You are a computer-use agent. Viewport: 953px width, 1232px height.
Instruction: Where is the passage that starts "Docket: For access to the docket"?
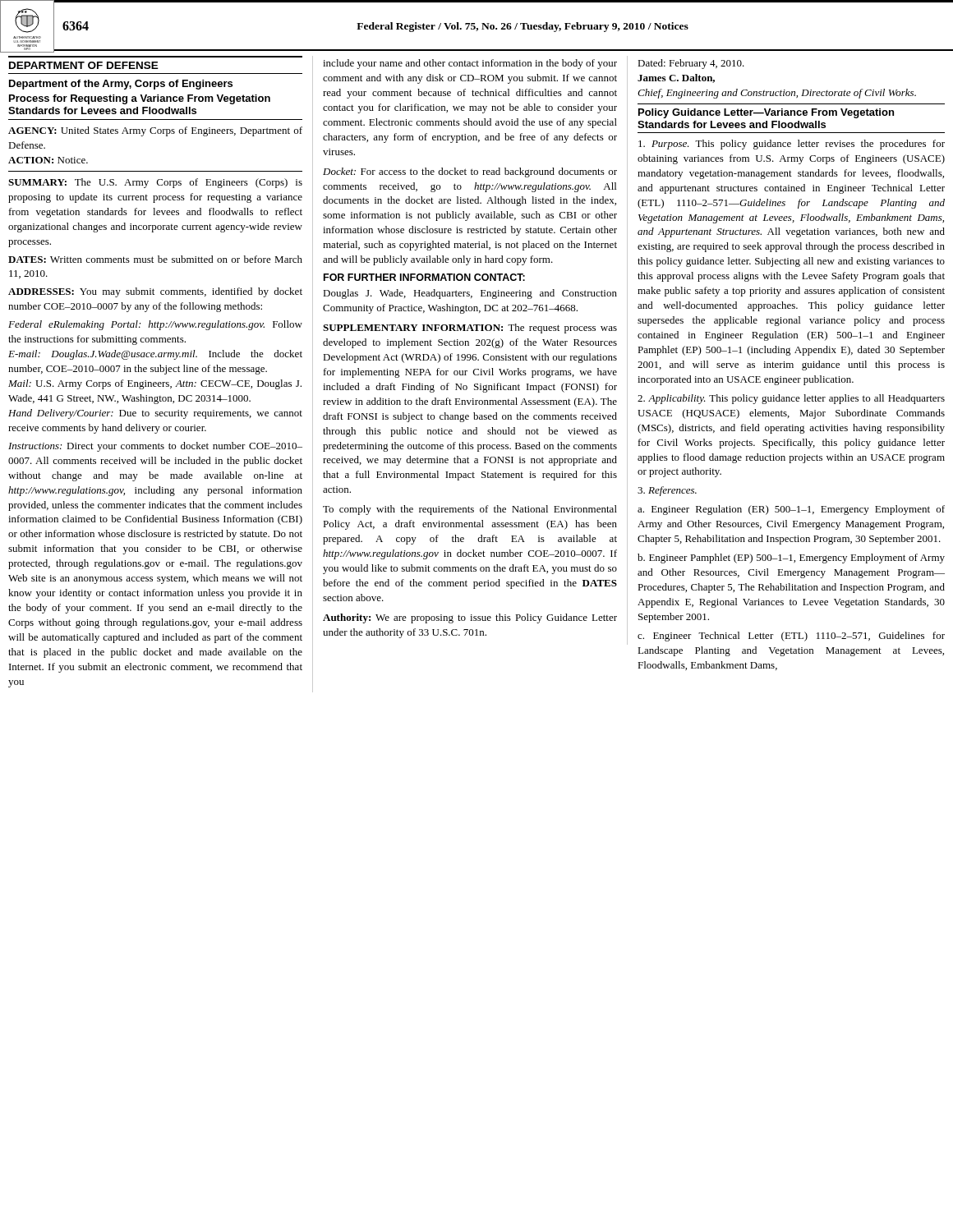click(x=470, y=215)
